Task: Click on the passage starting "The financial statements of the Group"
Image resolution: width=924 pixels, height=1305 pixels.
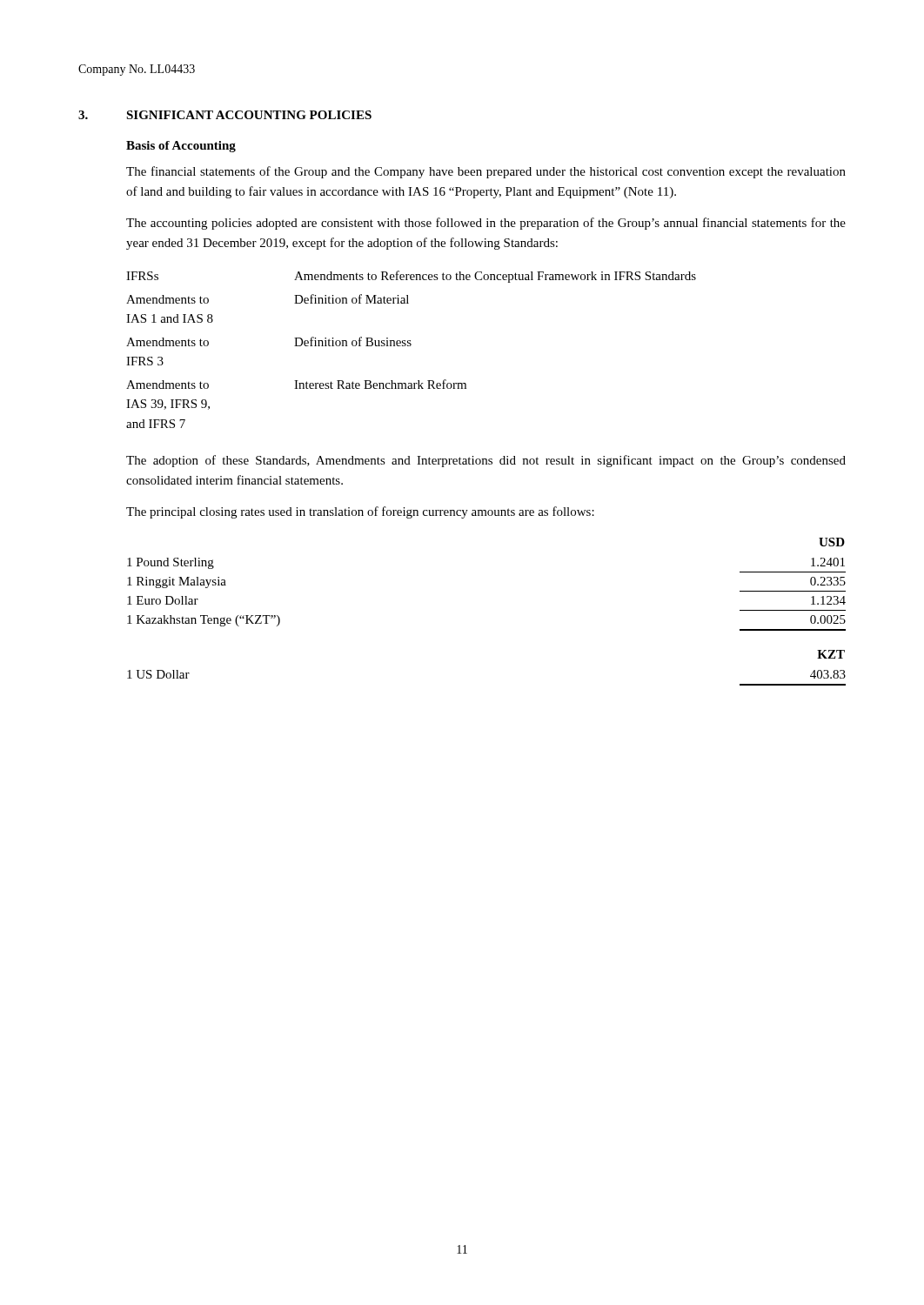Action: 486,181
